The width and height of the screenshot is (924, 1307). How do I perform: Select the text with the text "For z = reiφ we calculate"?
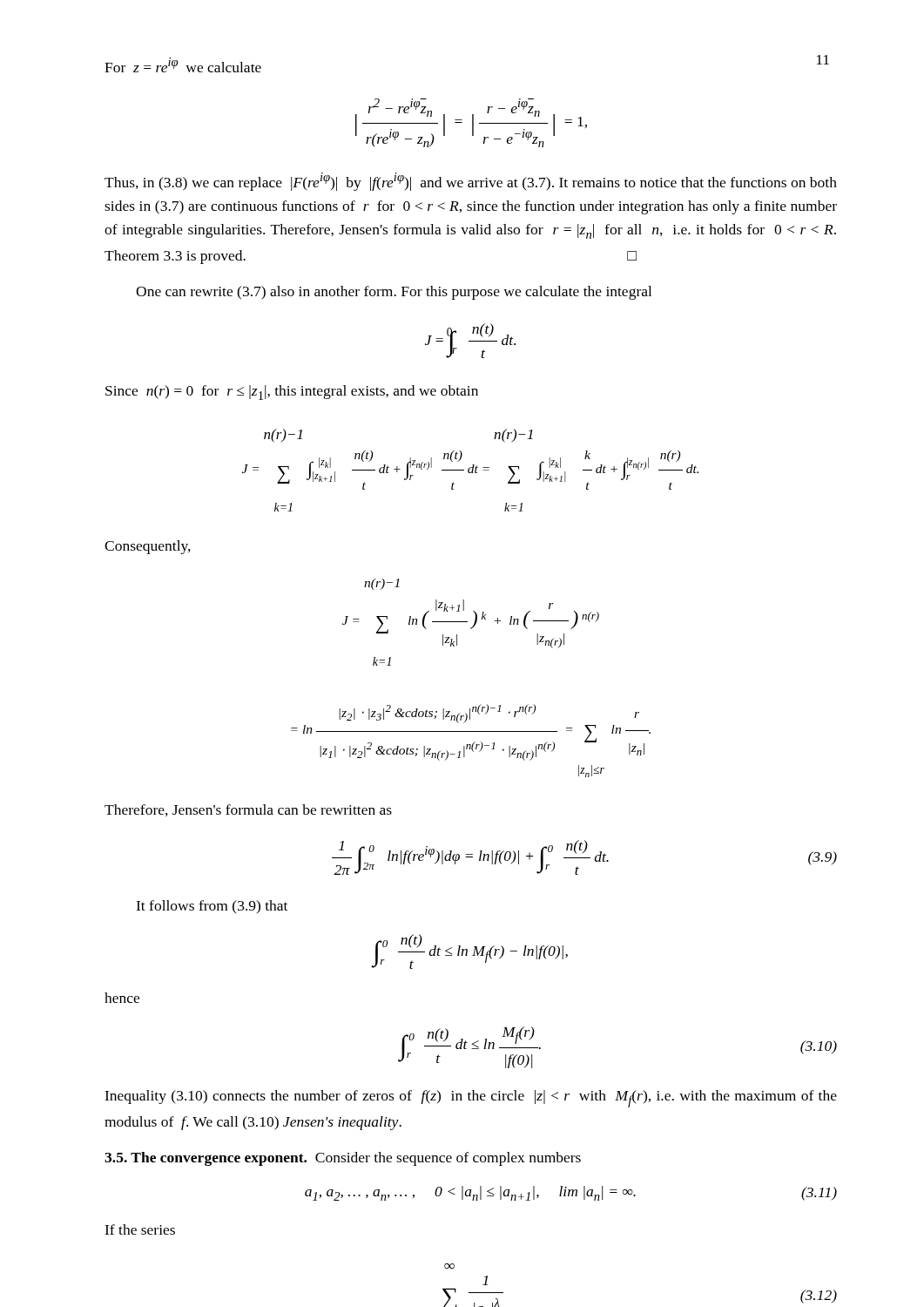coord(183,65)
